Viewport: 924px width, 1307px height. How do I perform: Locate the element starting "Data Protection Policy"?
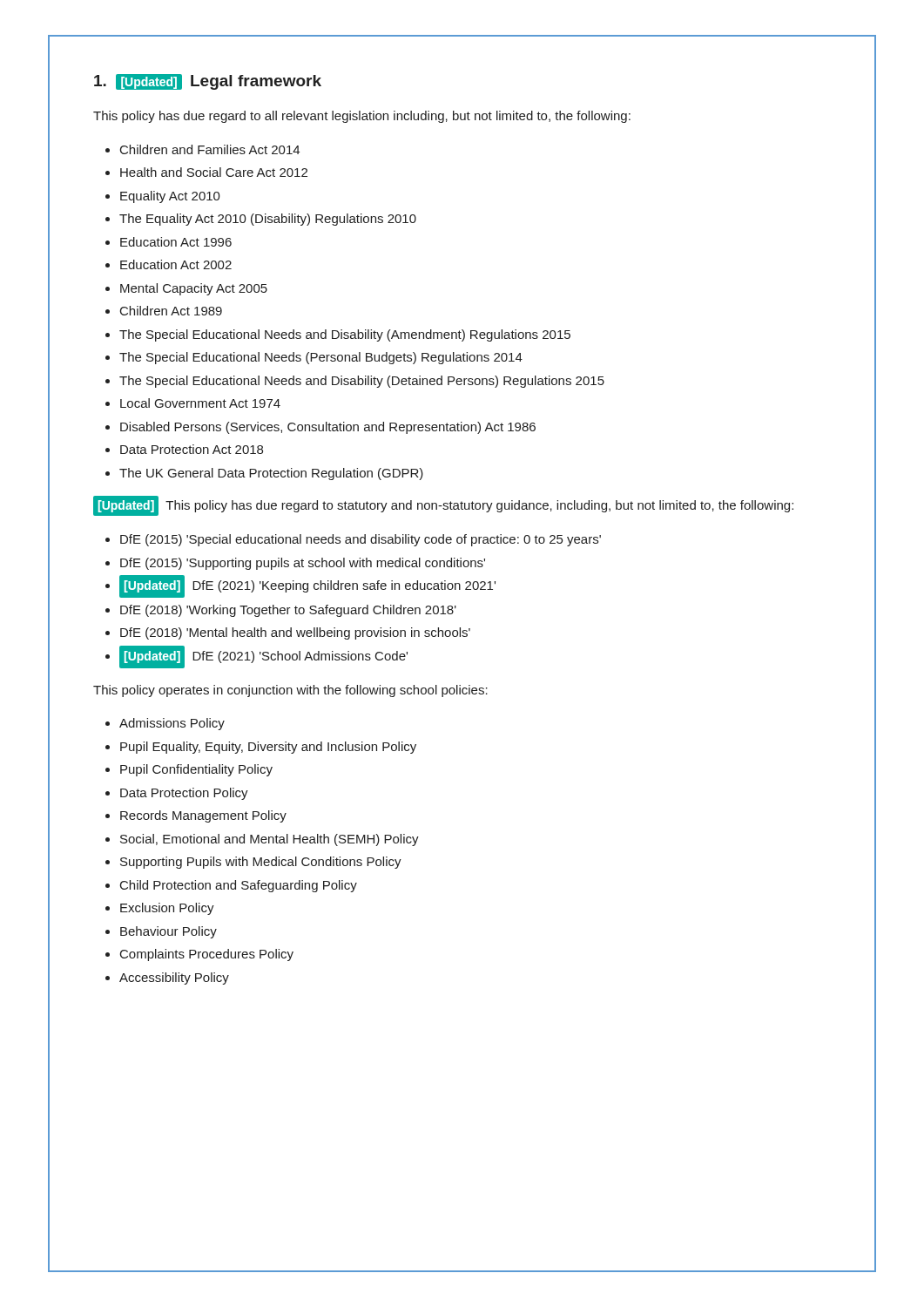184,792
